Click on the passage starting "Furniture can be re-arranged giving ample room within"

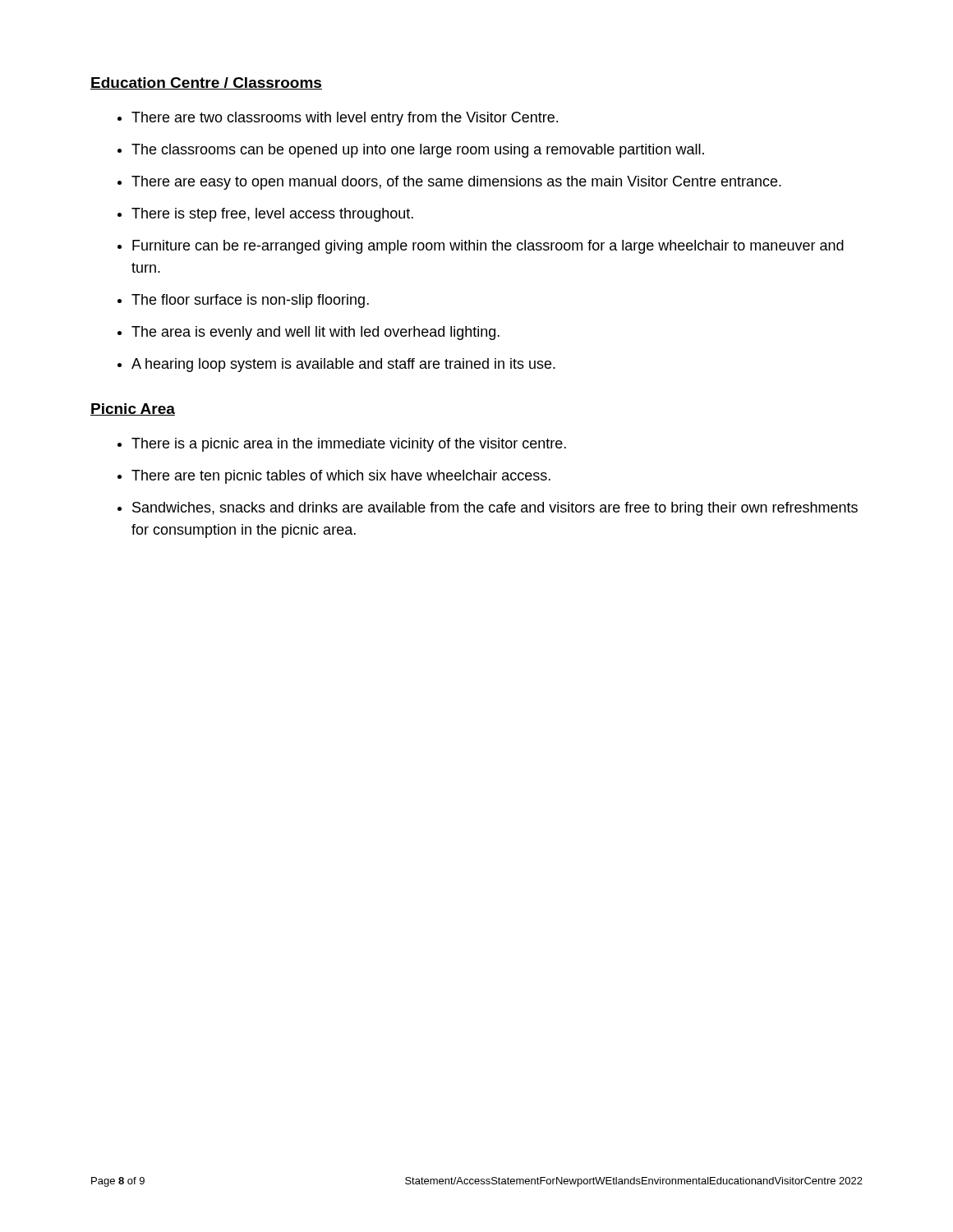488,257
